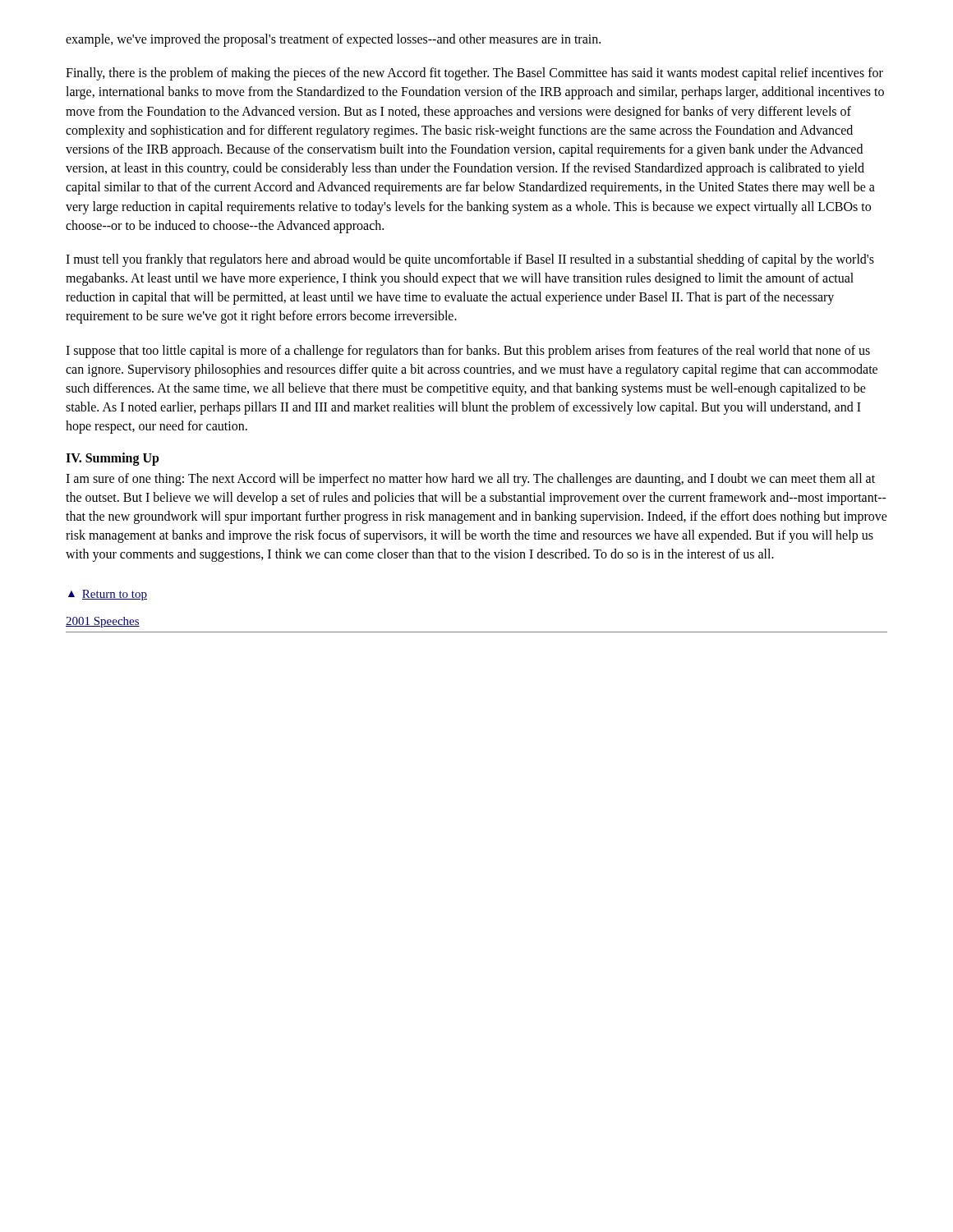Click on the text block containing "I must tell you frankly that regulators here"
Image resolution: width=953 pixels, height=1232 pixels.
click(470, 288)
